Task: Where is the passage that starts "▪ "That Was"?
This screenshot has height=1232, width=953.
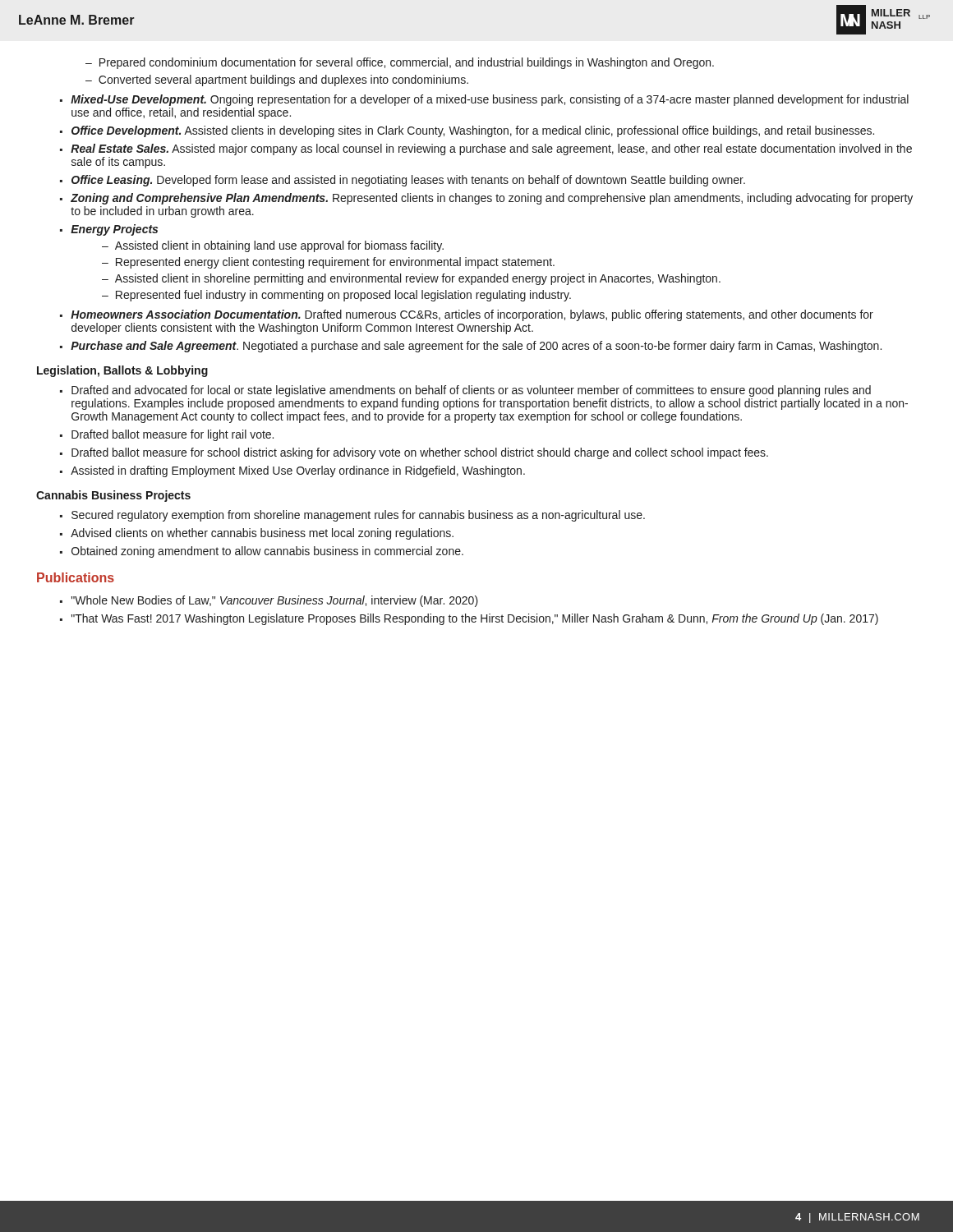Action: (x=488, y=618)
